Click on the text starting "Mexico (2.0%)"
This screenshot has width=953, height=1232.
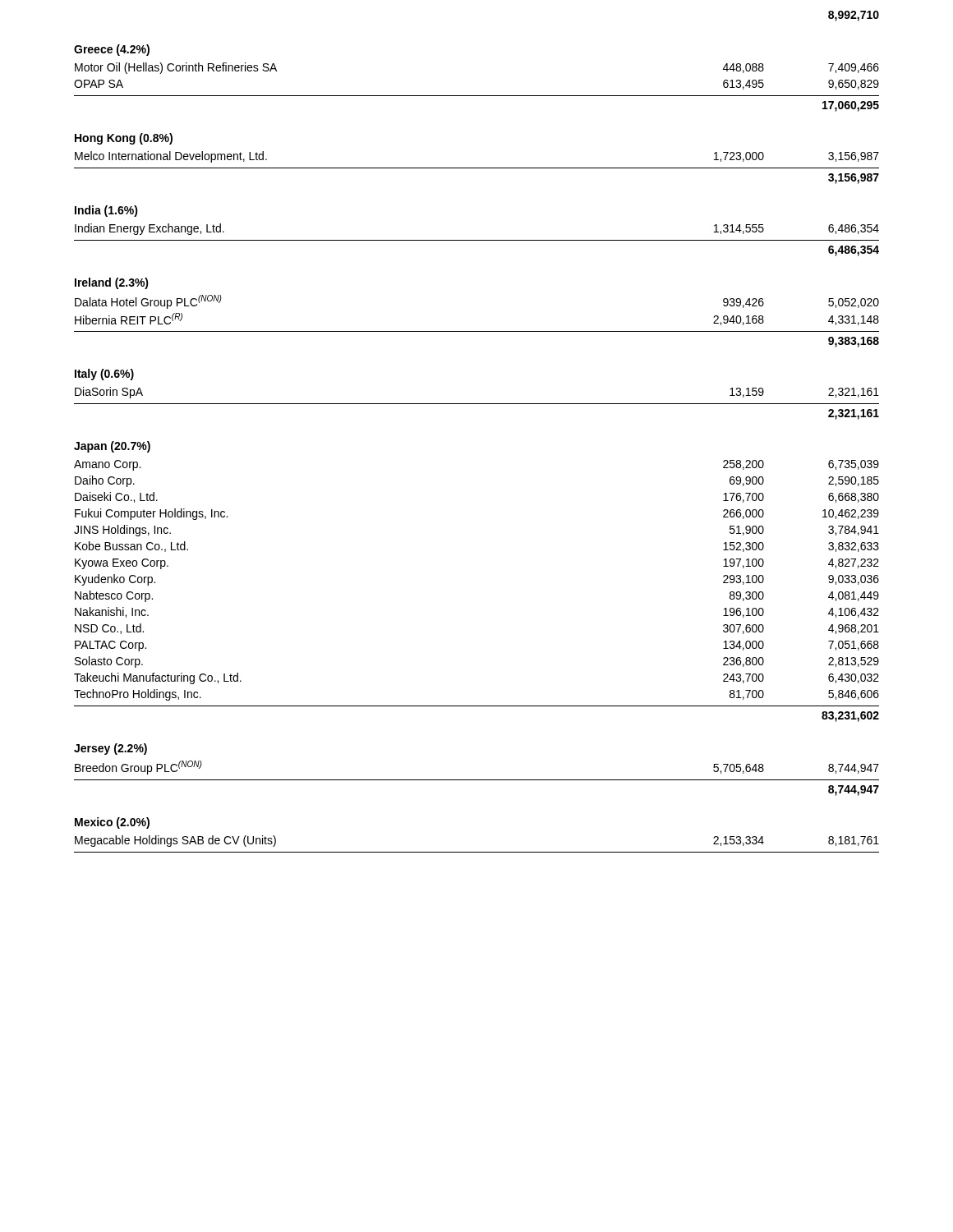tap(112, 822)
